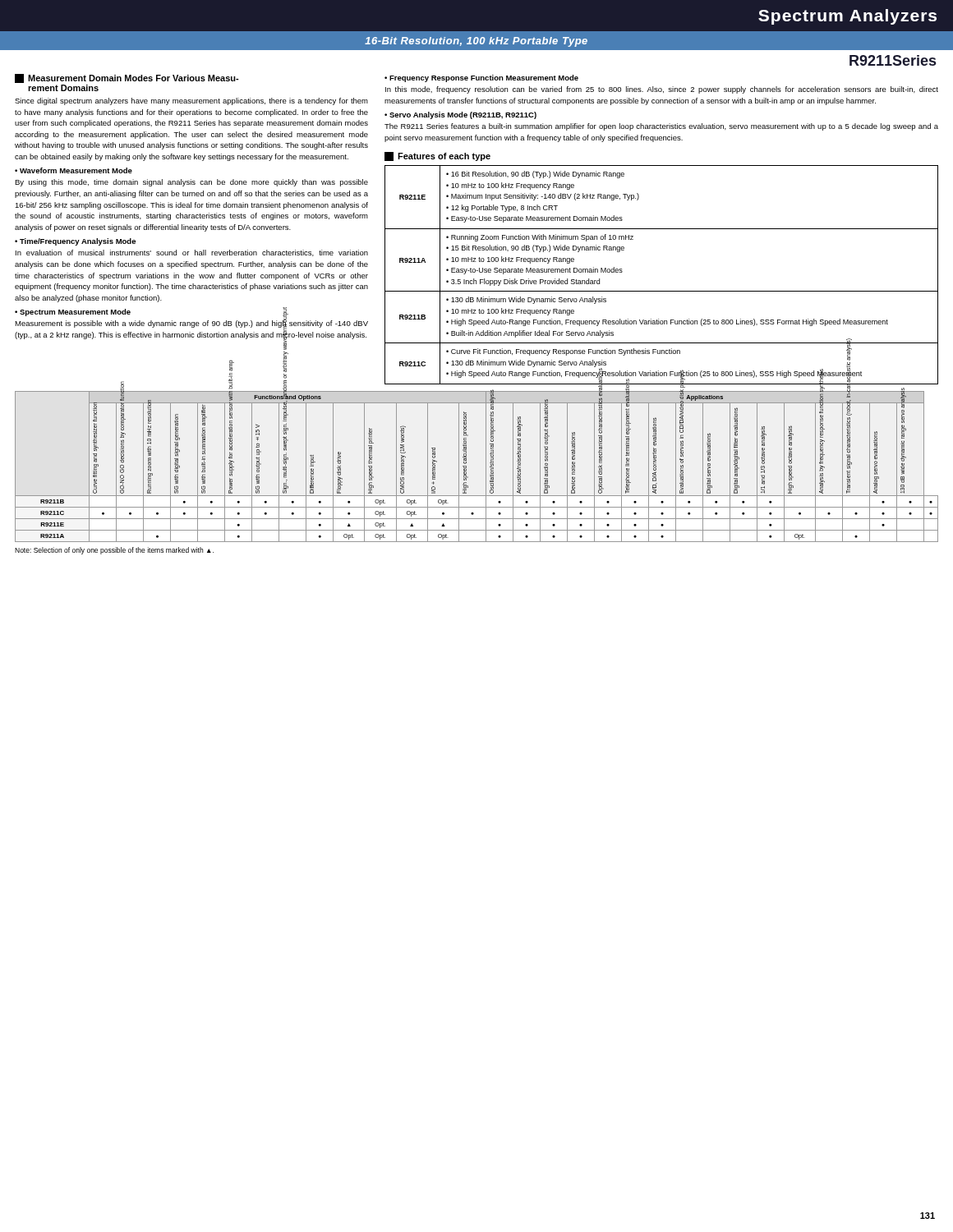
Task: Point to the passage starting "By using this mode, time domain signal"
Action: click(x=191, y=205)
